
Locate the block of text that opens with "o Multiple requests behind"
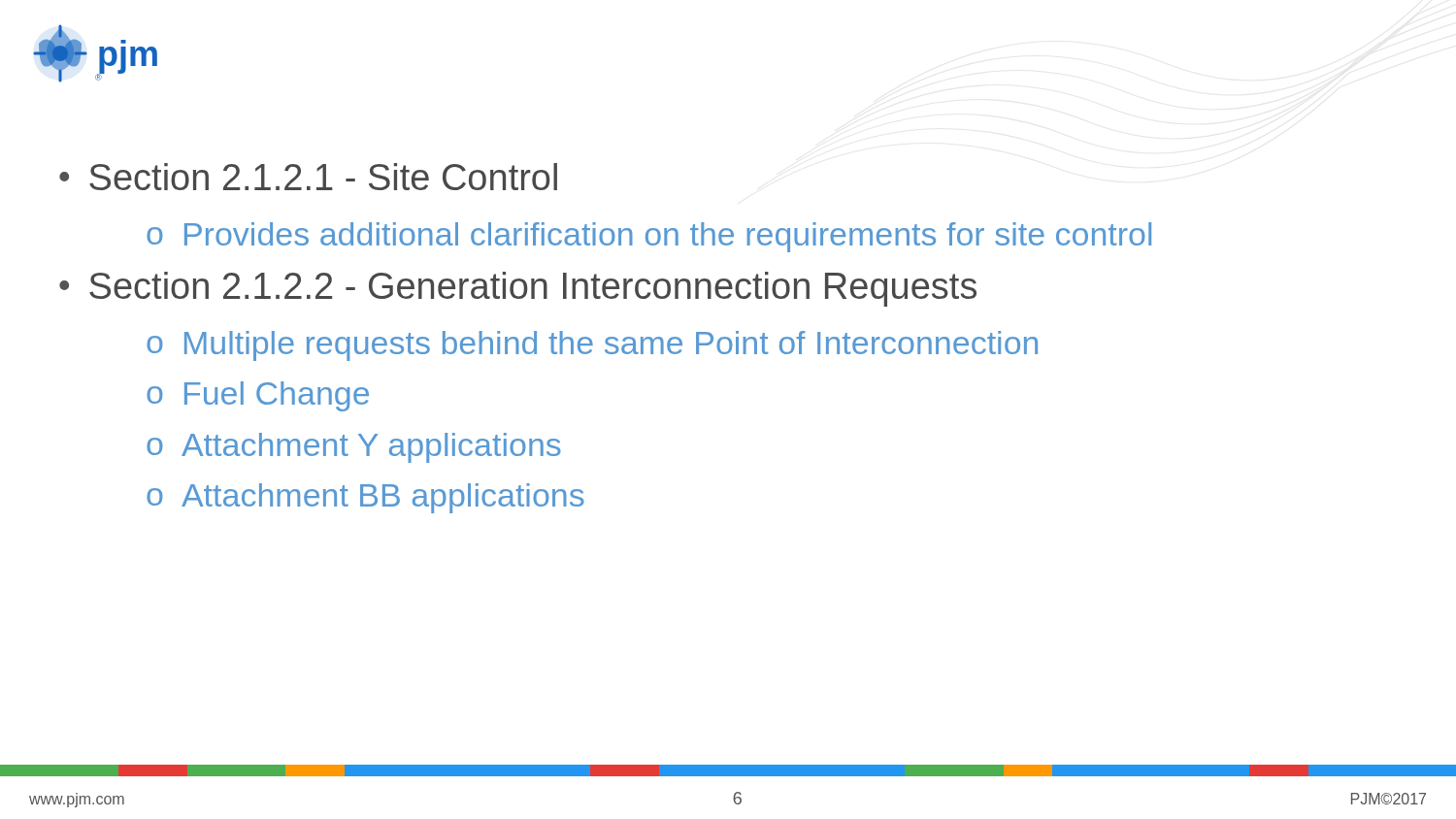[x=593, y=342]
